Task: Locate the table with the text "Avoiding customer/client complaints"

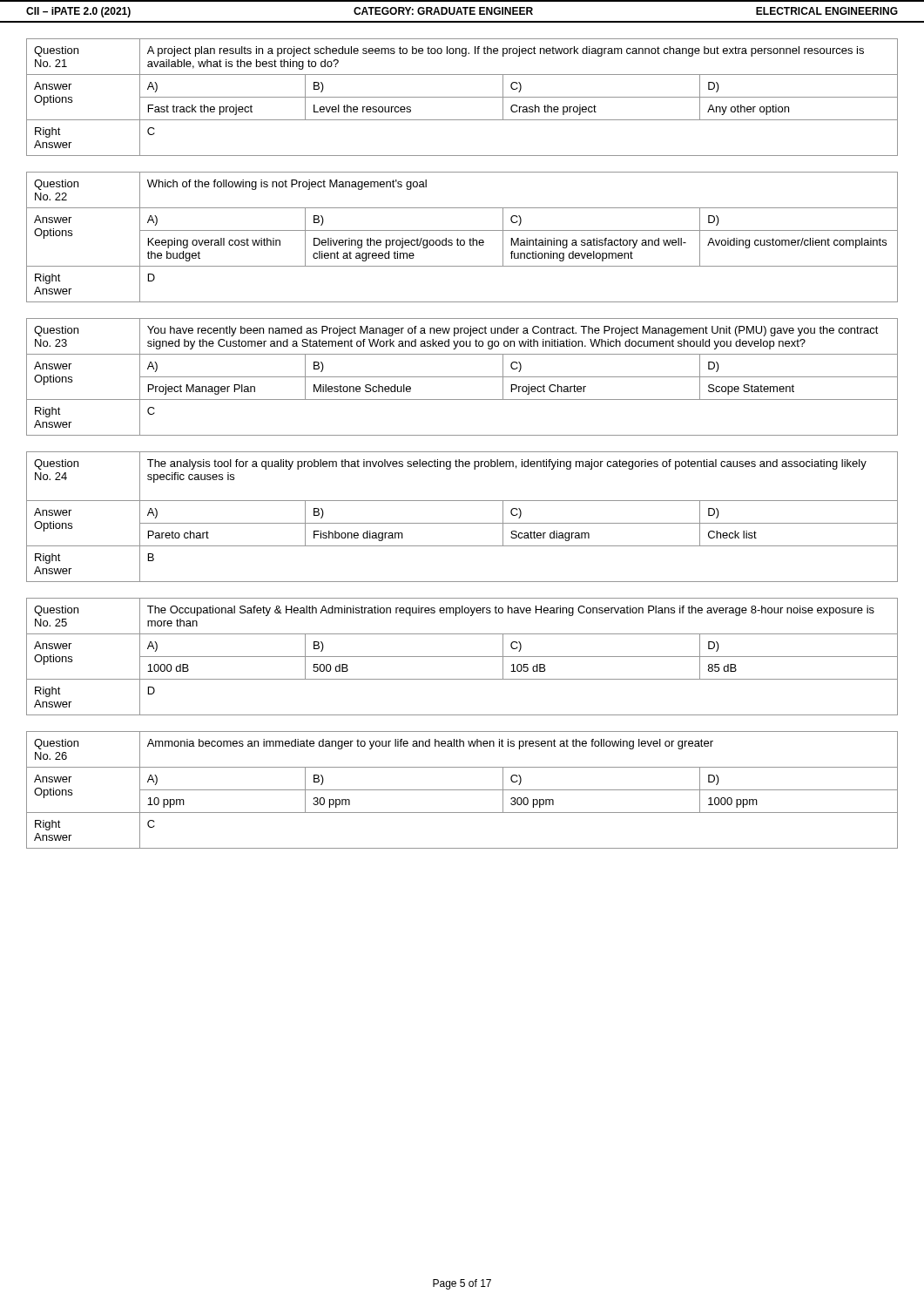Action: pyautogui.click(x=462, y=237)
